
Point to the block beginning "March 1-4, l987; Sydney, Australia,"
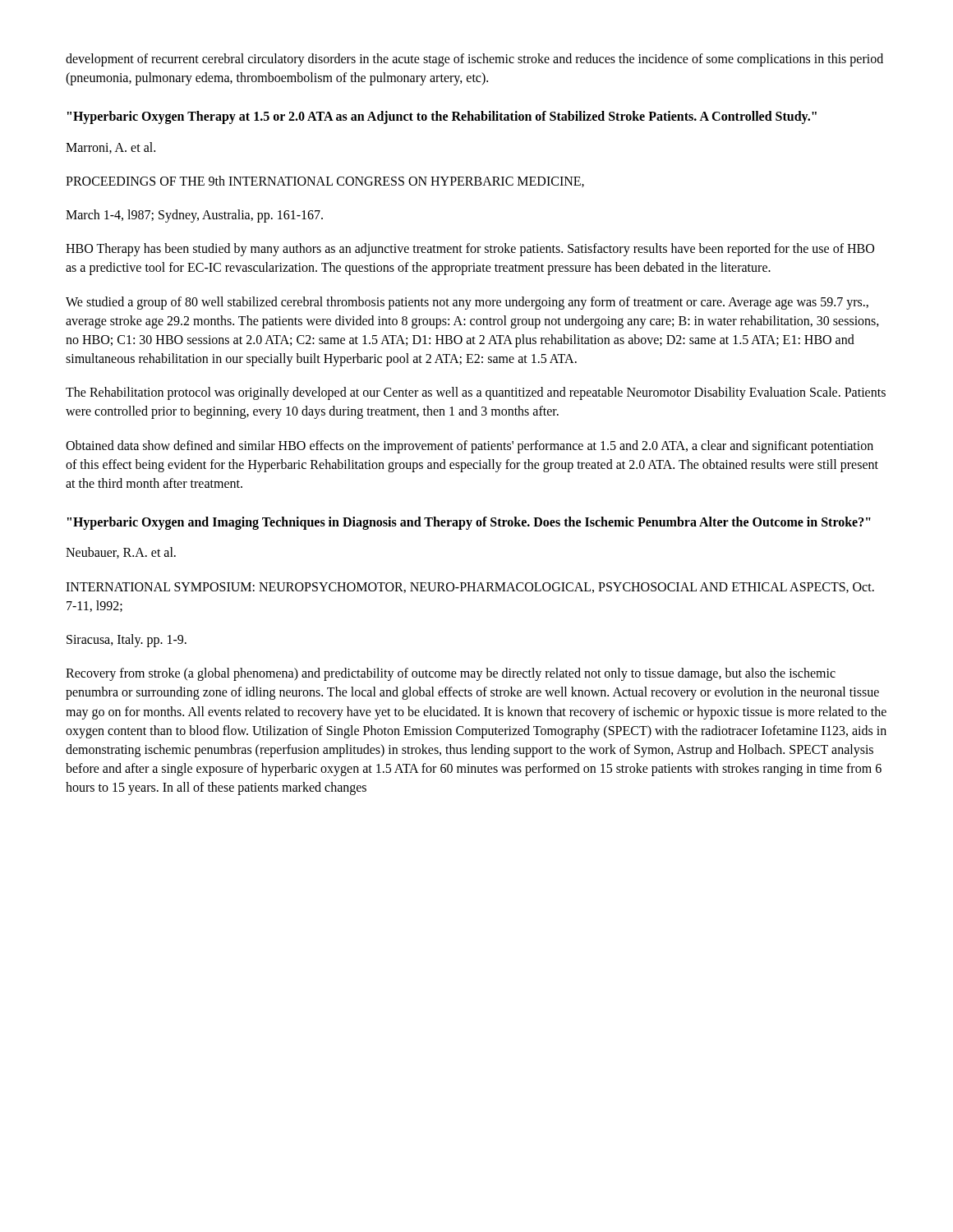tap(195, 215)
